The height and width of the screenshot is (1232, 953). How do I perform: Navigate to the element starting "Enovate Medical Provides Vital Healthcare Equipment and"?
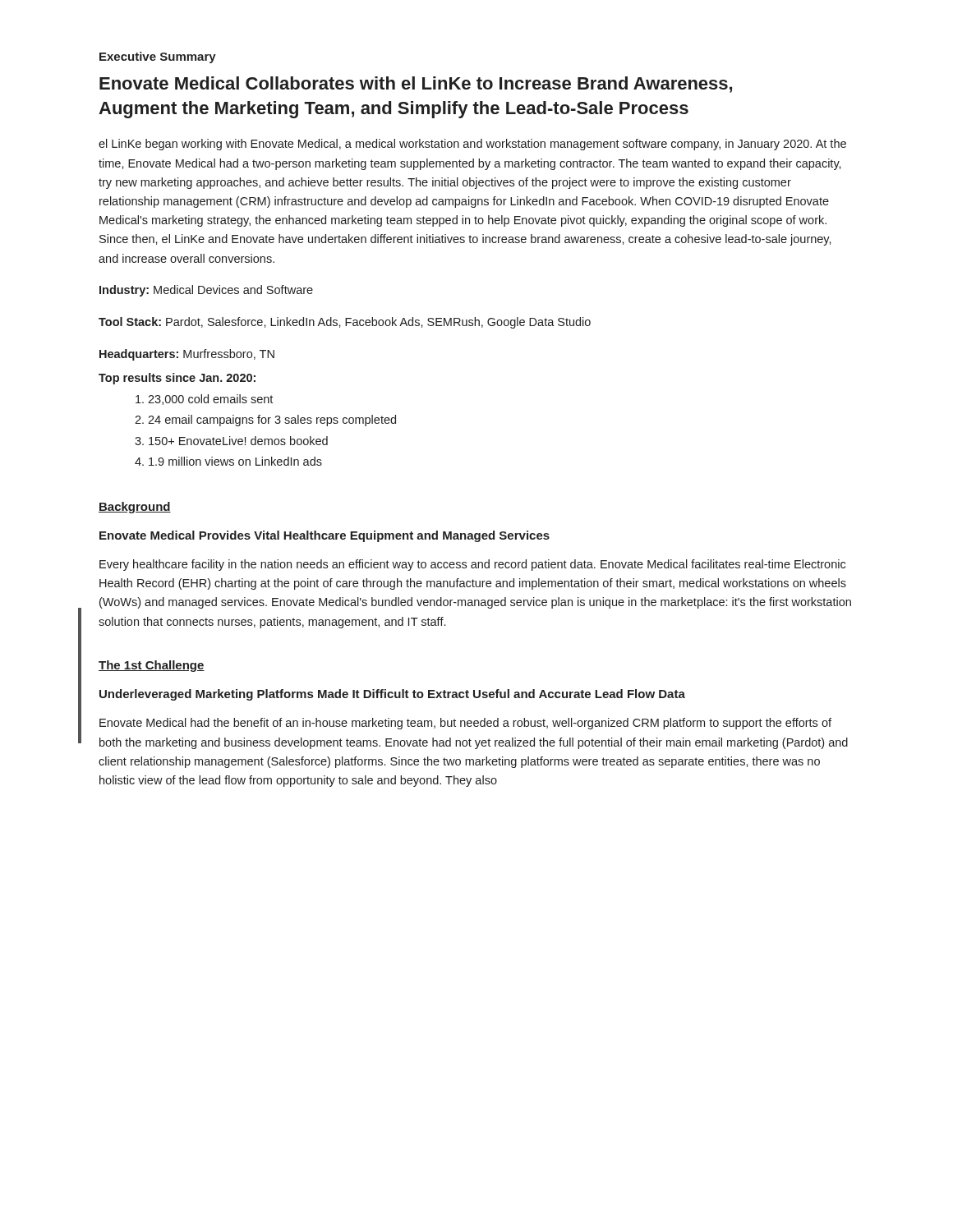[x=476, y=535]
